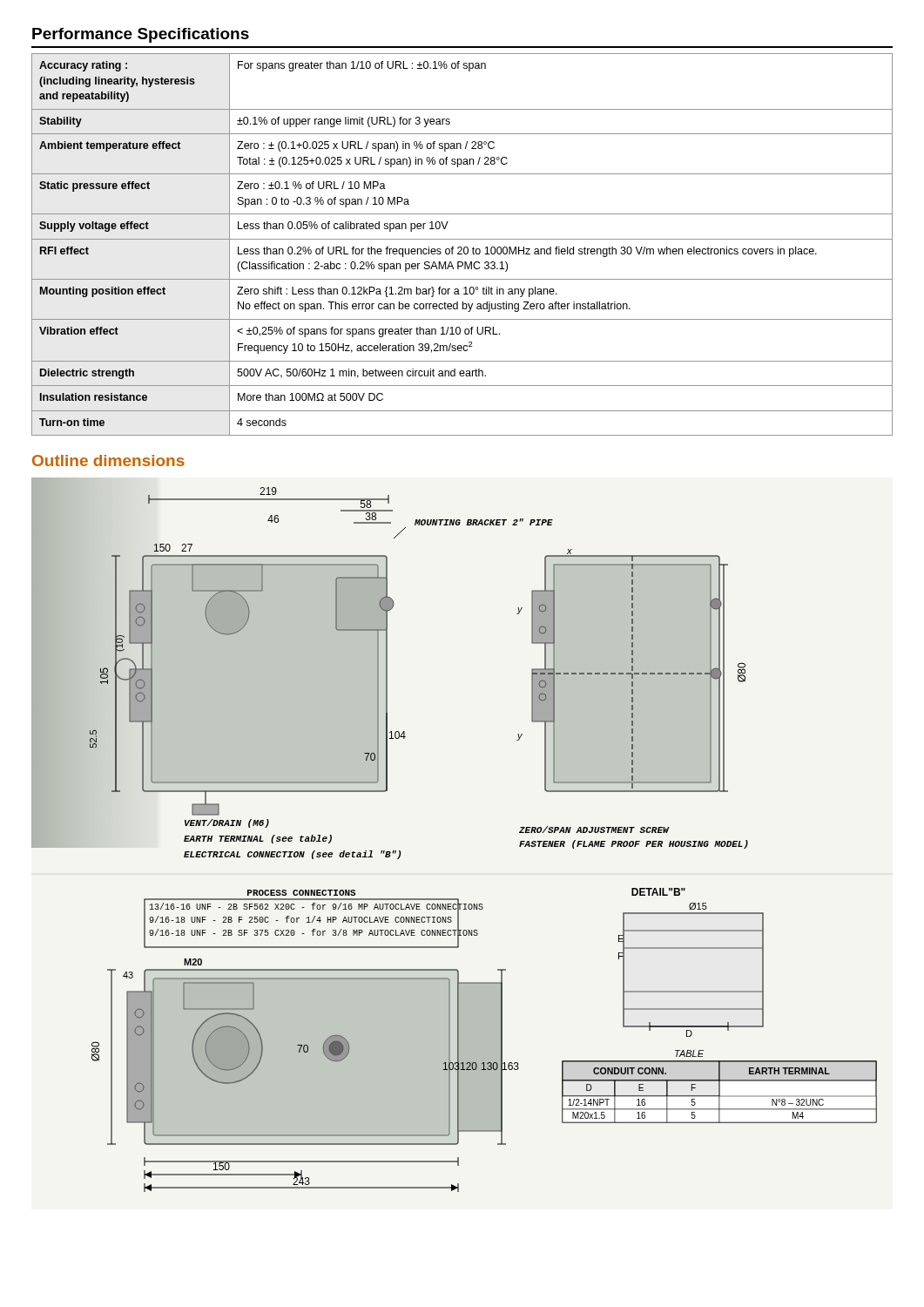Locate the engineering diagram
924x1307 pixels.
click(462, 844)
